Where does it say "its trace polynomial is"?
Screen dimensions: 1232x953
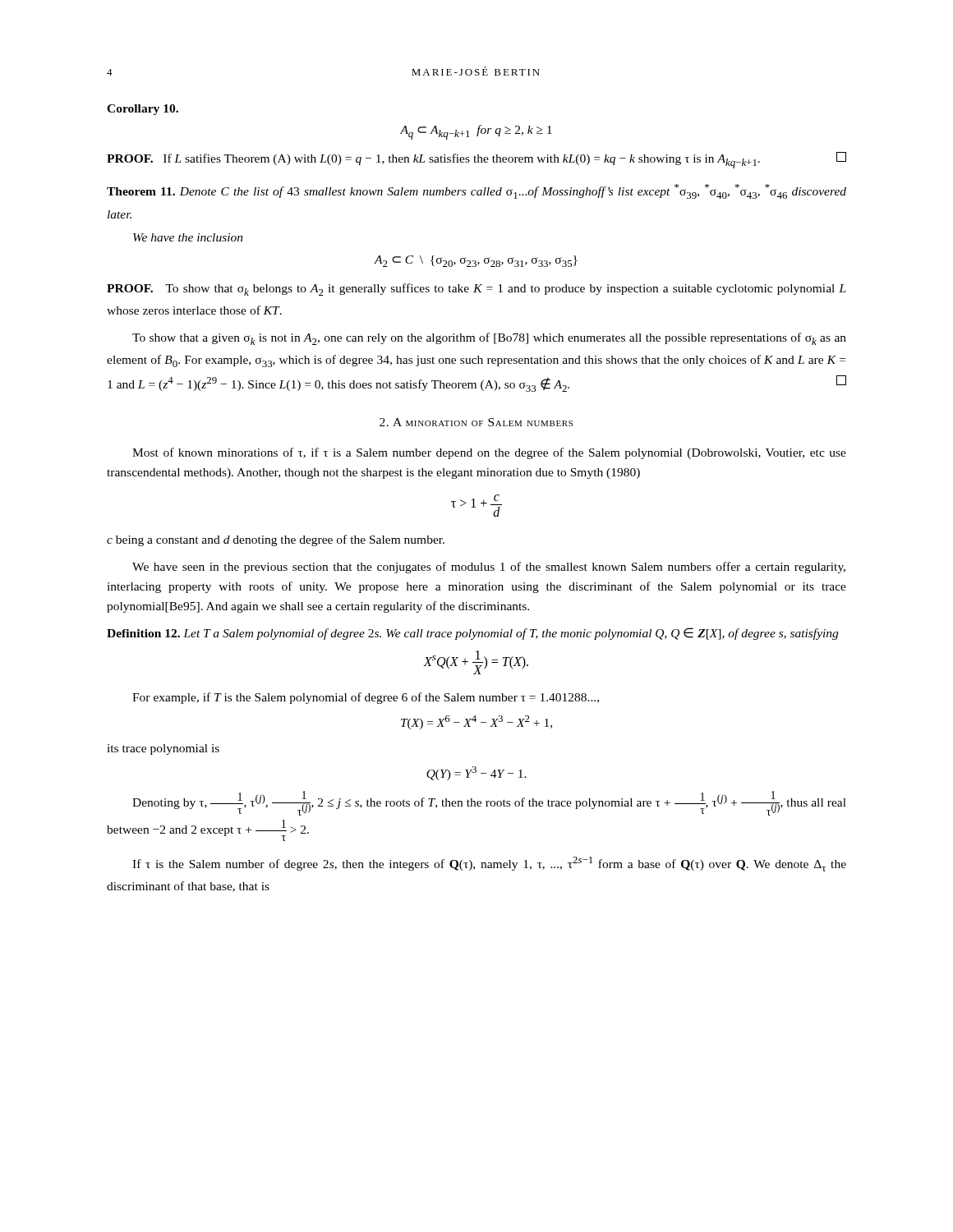point(163,748)
